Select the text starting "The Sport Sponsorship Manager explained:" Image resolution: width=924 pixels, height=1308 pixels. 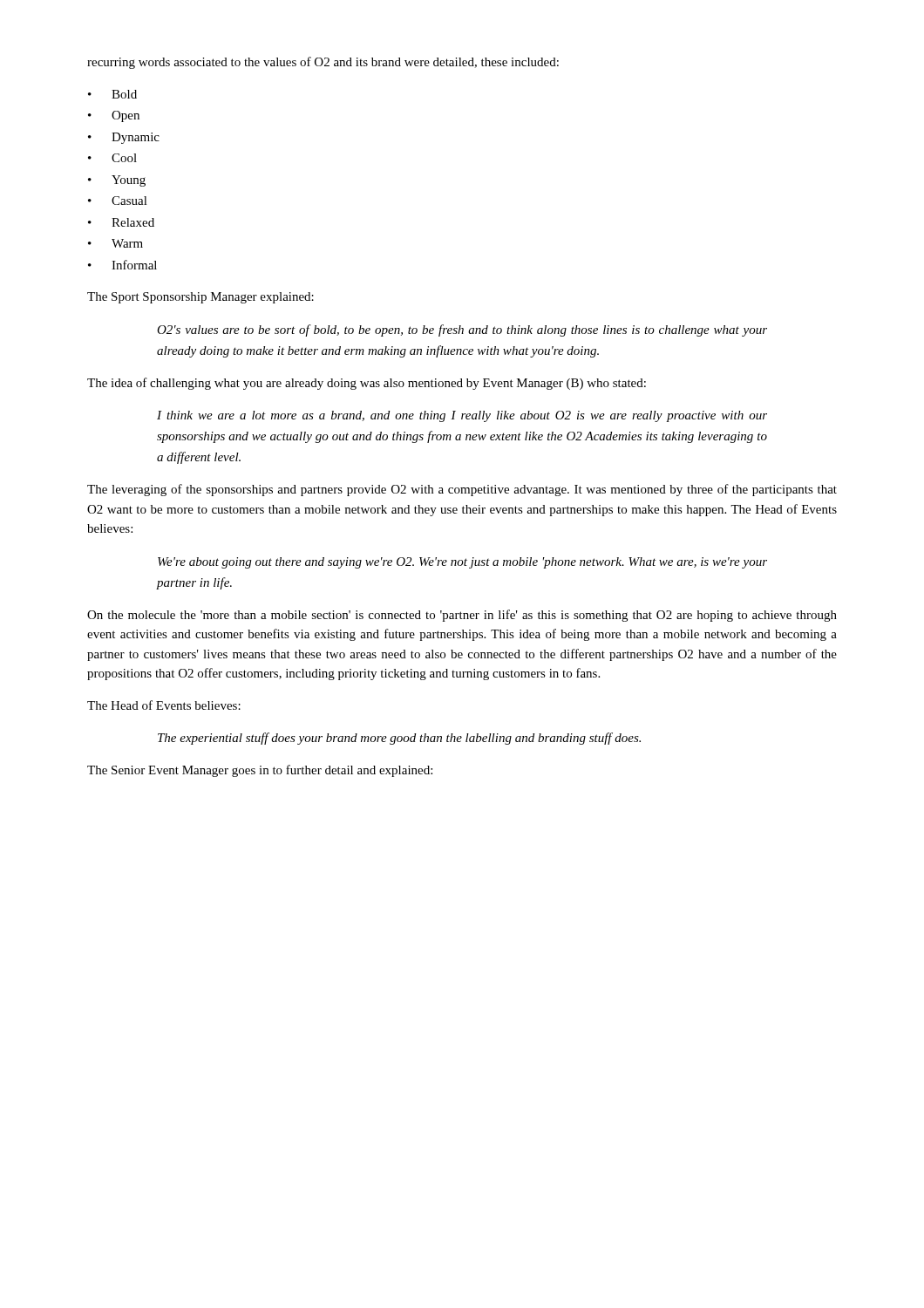[x=201, y=296]
